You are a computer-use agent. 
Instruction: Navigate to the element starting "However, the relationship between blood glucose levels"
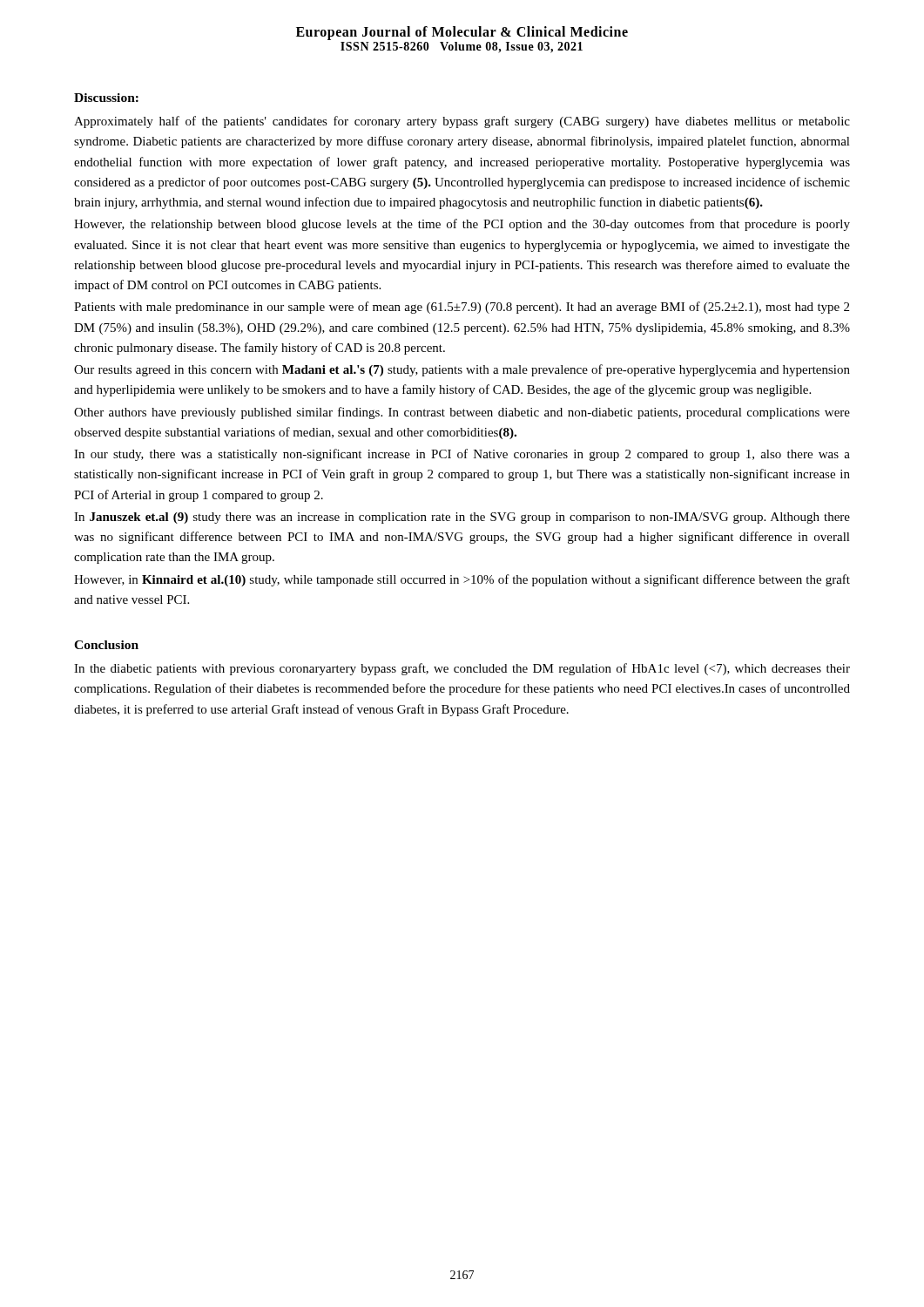462,255
